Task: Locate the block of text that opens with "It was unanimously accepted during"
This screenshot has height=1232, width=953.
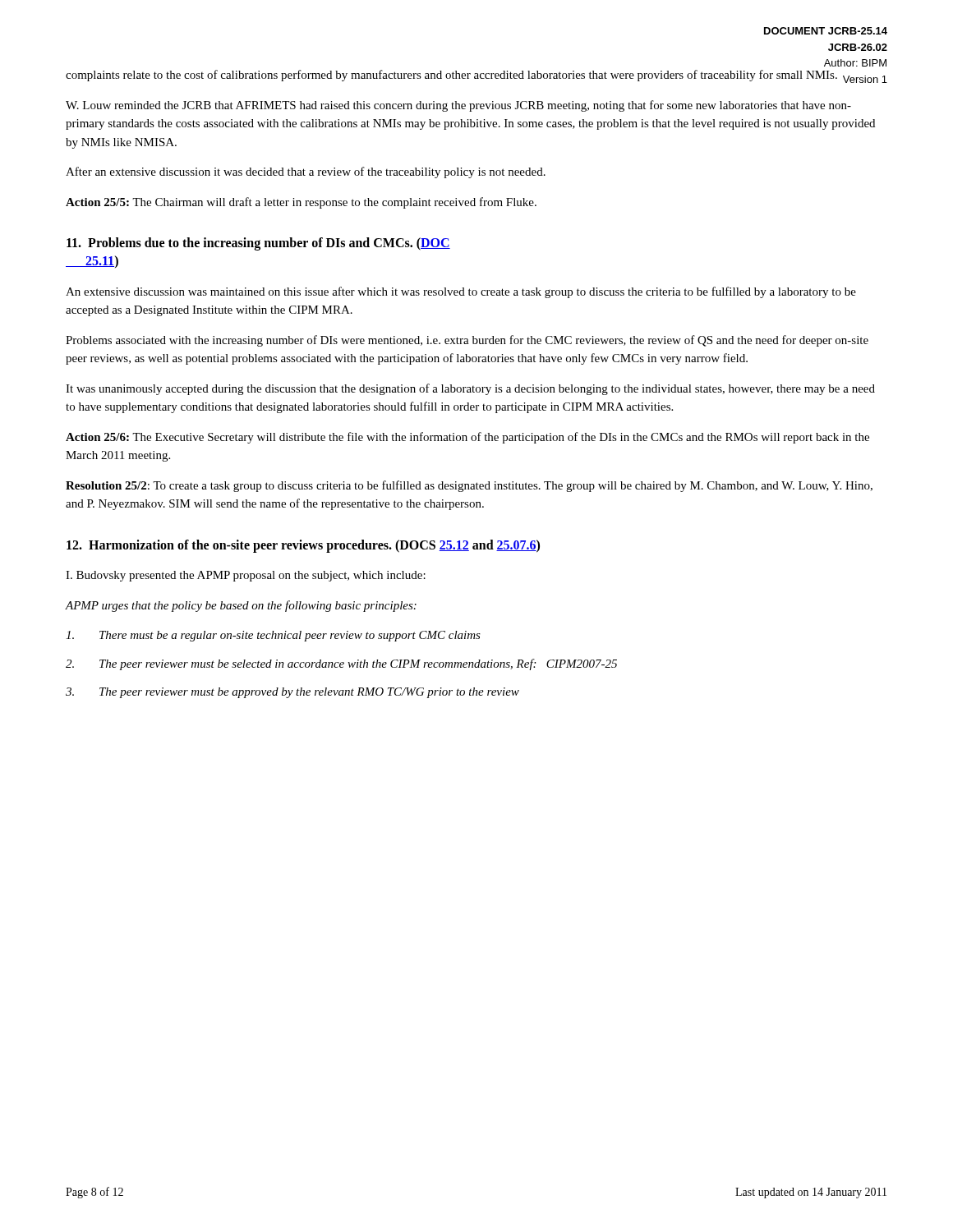Action: tap(470, 398)
